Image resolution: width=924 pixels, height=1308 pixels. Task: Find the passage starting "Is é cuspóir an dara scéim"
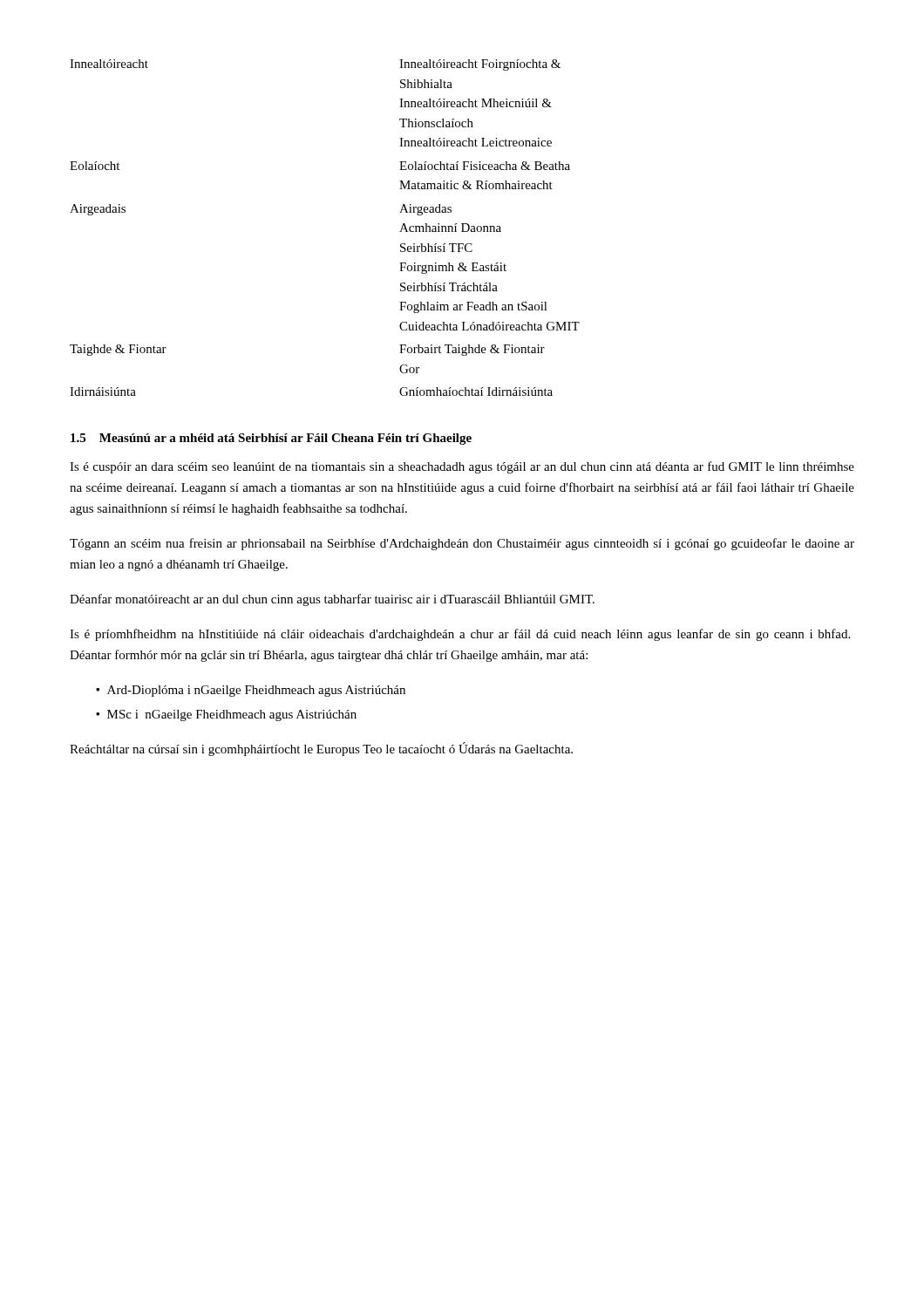(462, 487)
